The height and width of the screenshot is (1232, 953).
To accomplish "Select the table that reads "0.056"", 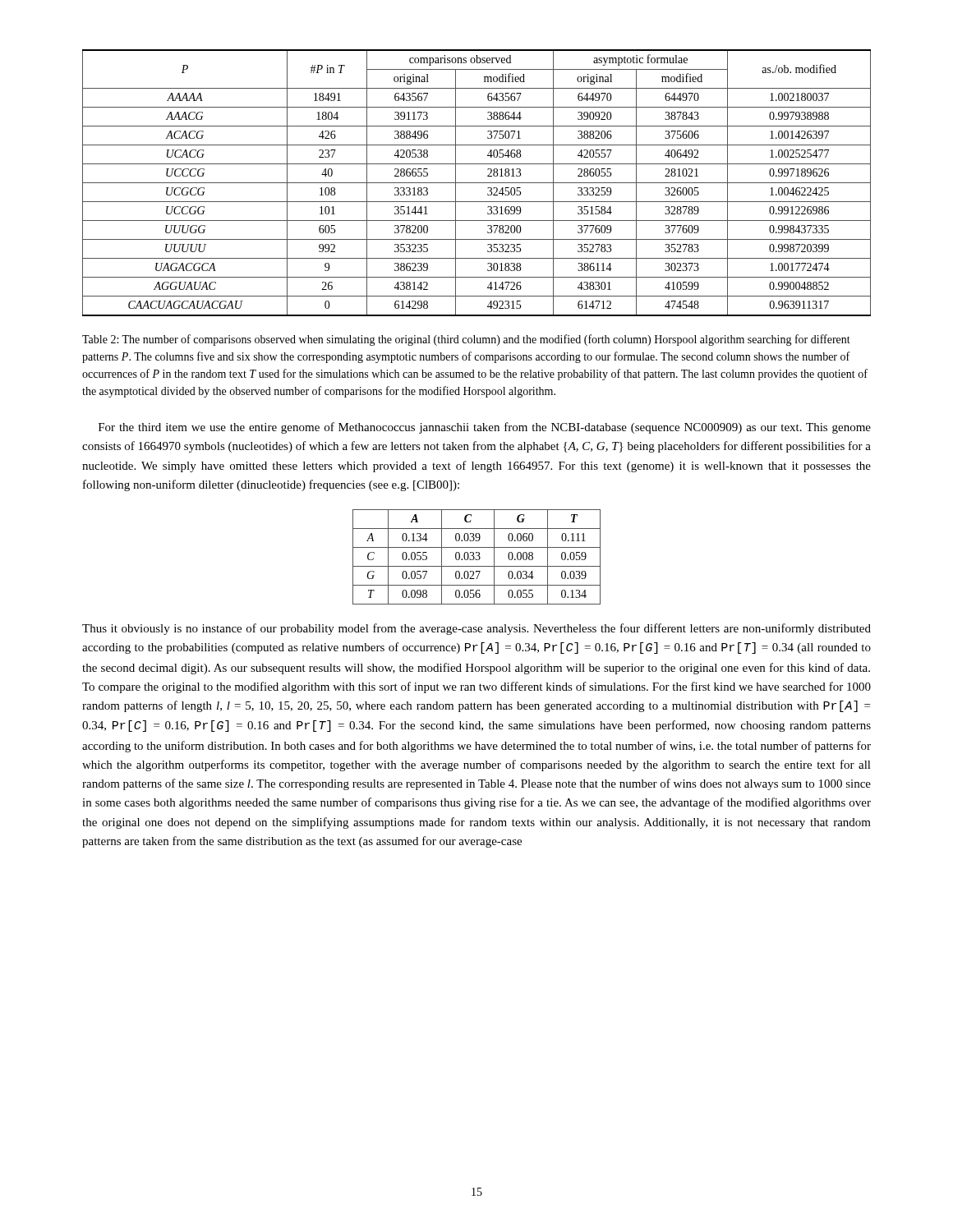I will 476,557.
